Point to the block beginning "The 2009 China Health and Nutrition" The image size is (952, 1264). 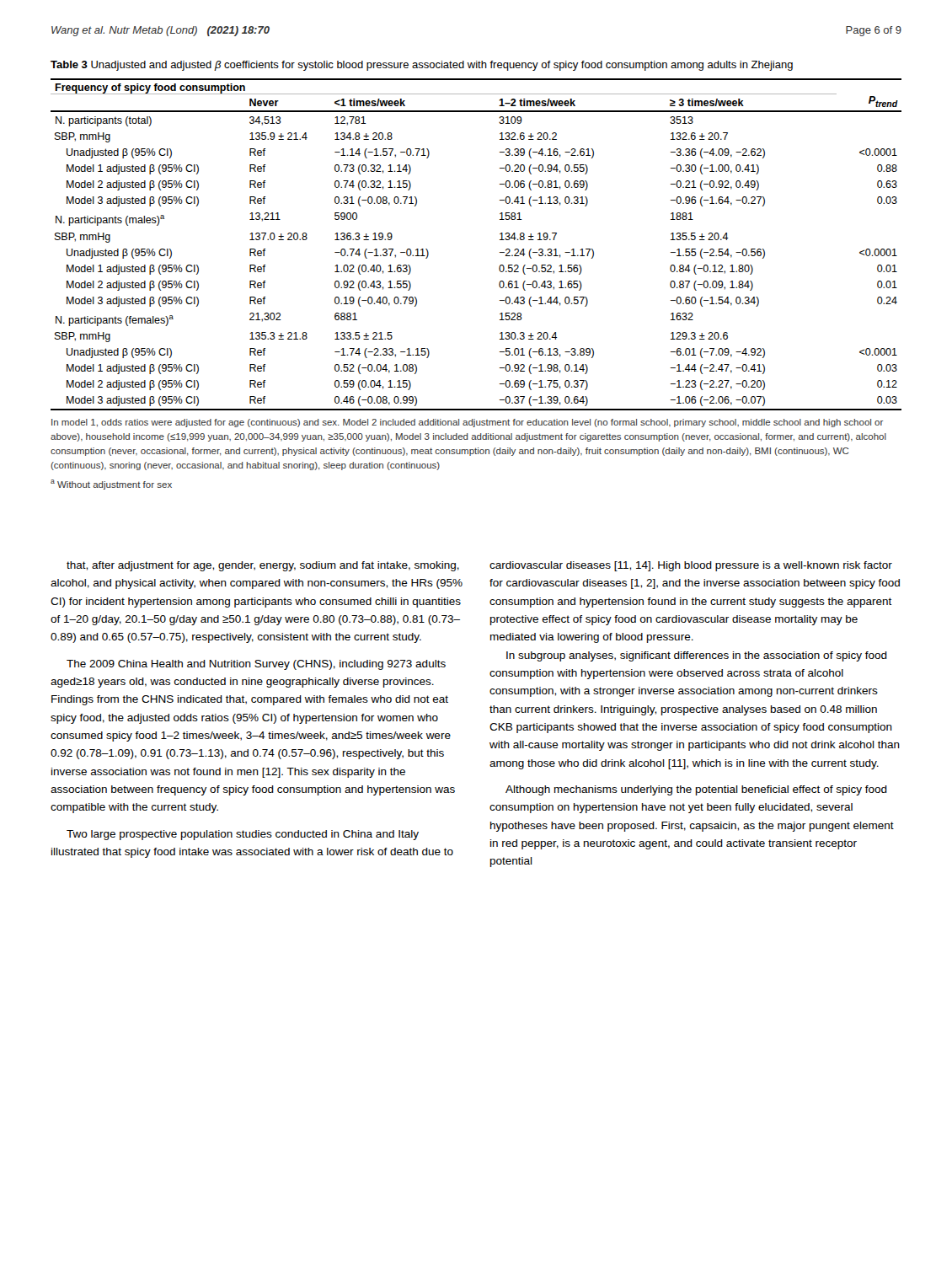(257, 735)
